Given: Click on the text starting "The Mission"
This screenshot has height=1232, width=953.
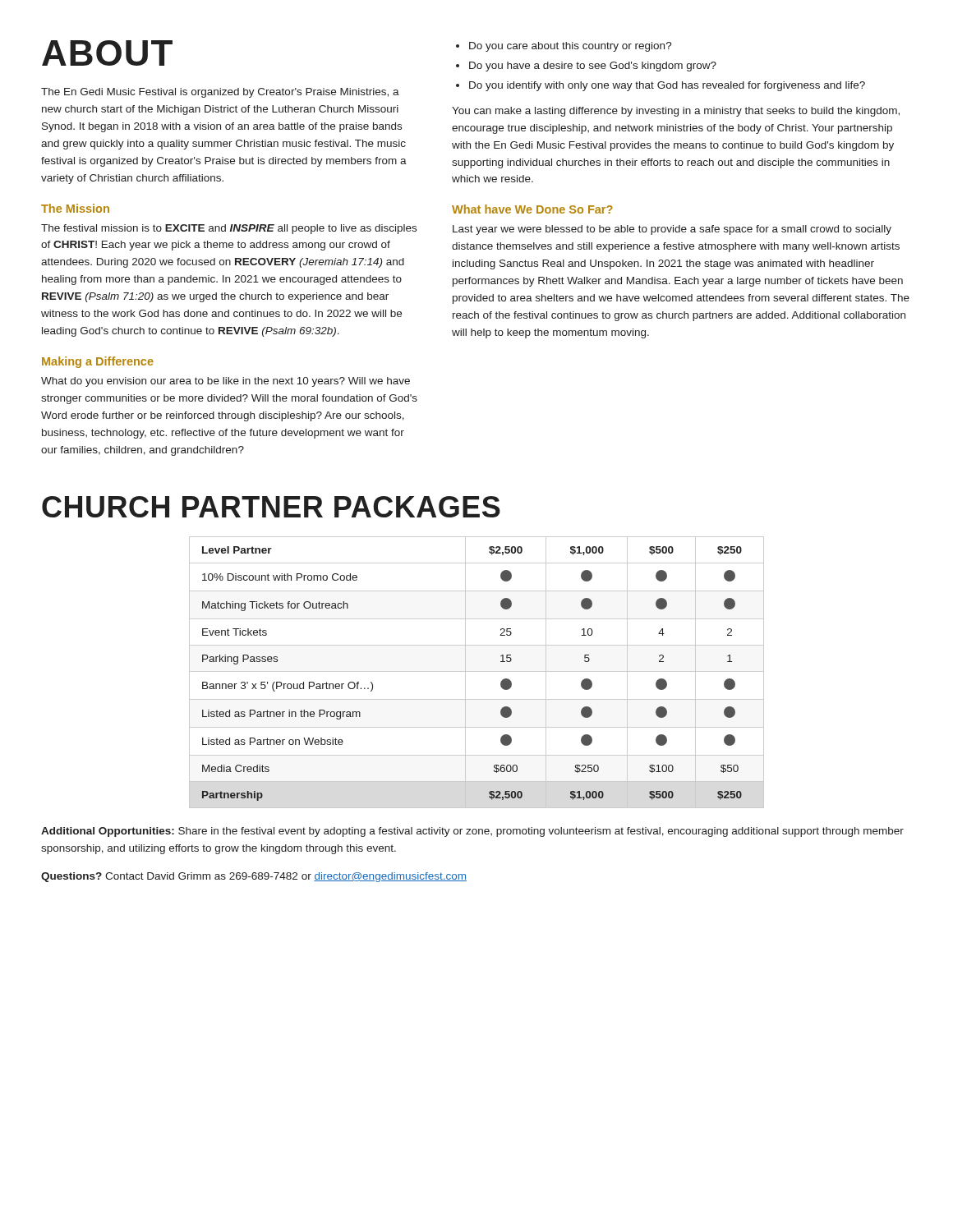Looking at the screenshot, I should 75,208.
